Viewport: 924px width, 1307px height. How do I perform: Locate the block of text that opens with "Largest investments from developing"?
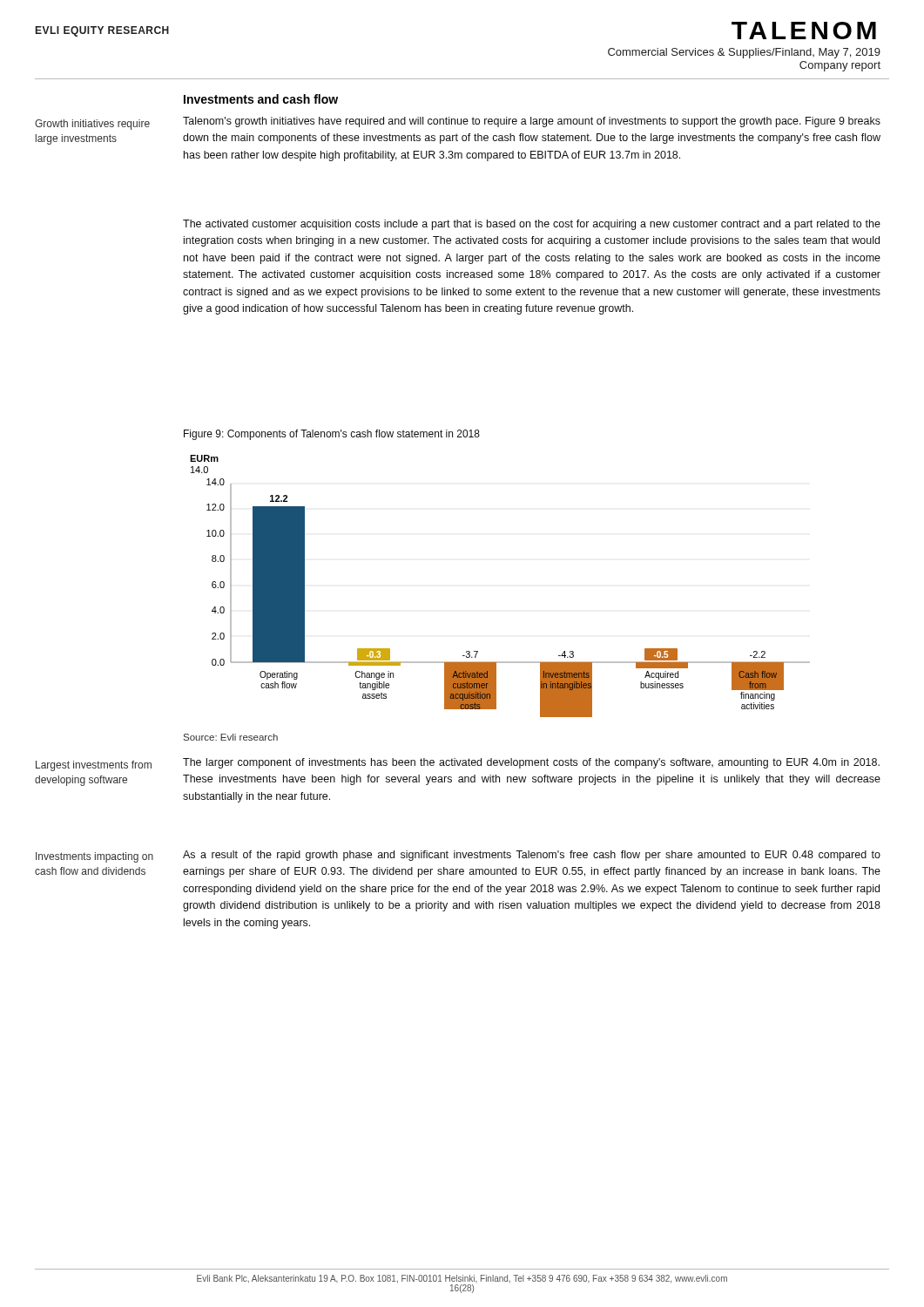pyautogui.click(x=94, y=772)
